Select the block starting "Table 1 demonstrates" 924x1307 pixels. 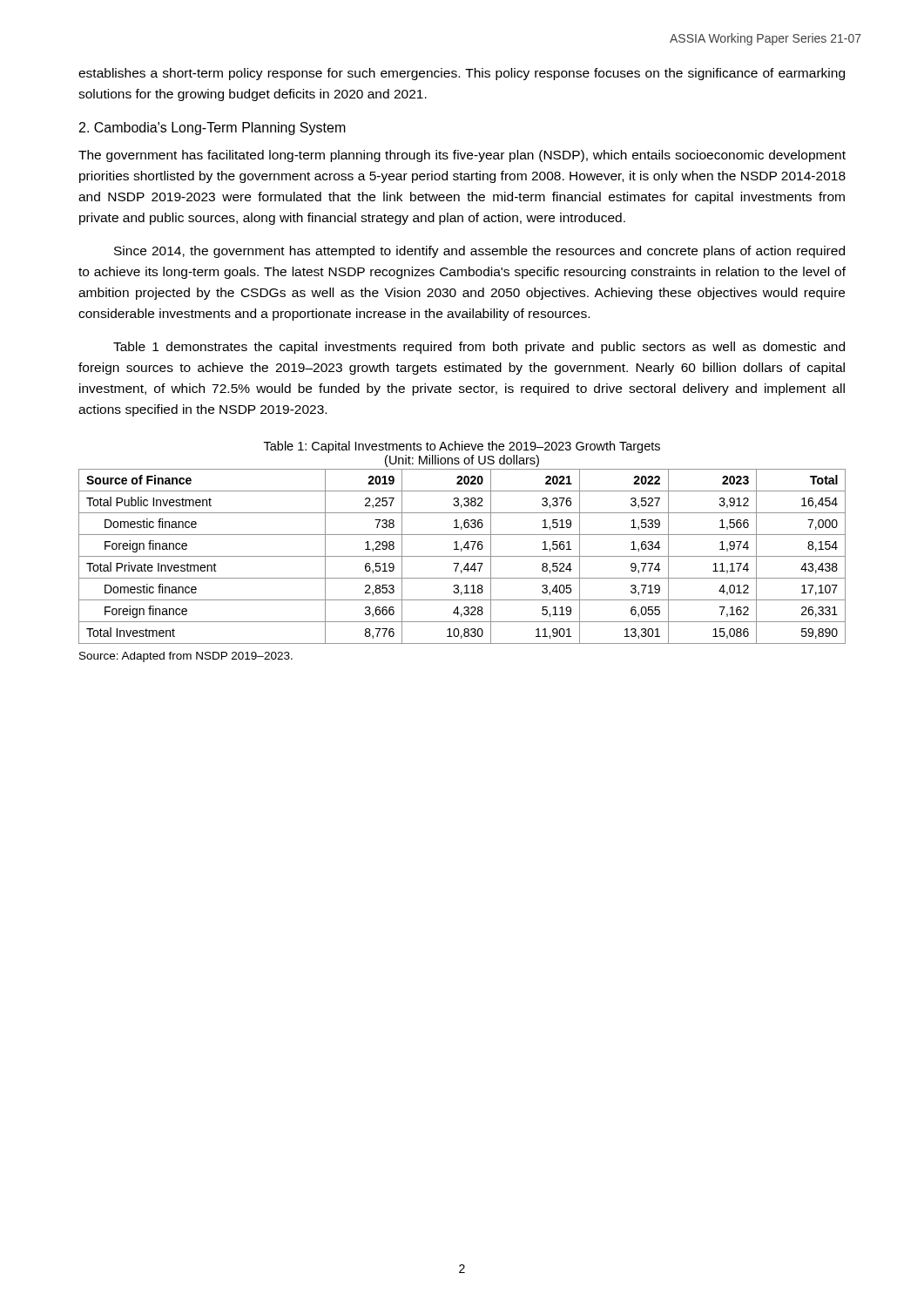point(462,378)
